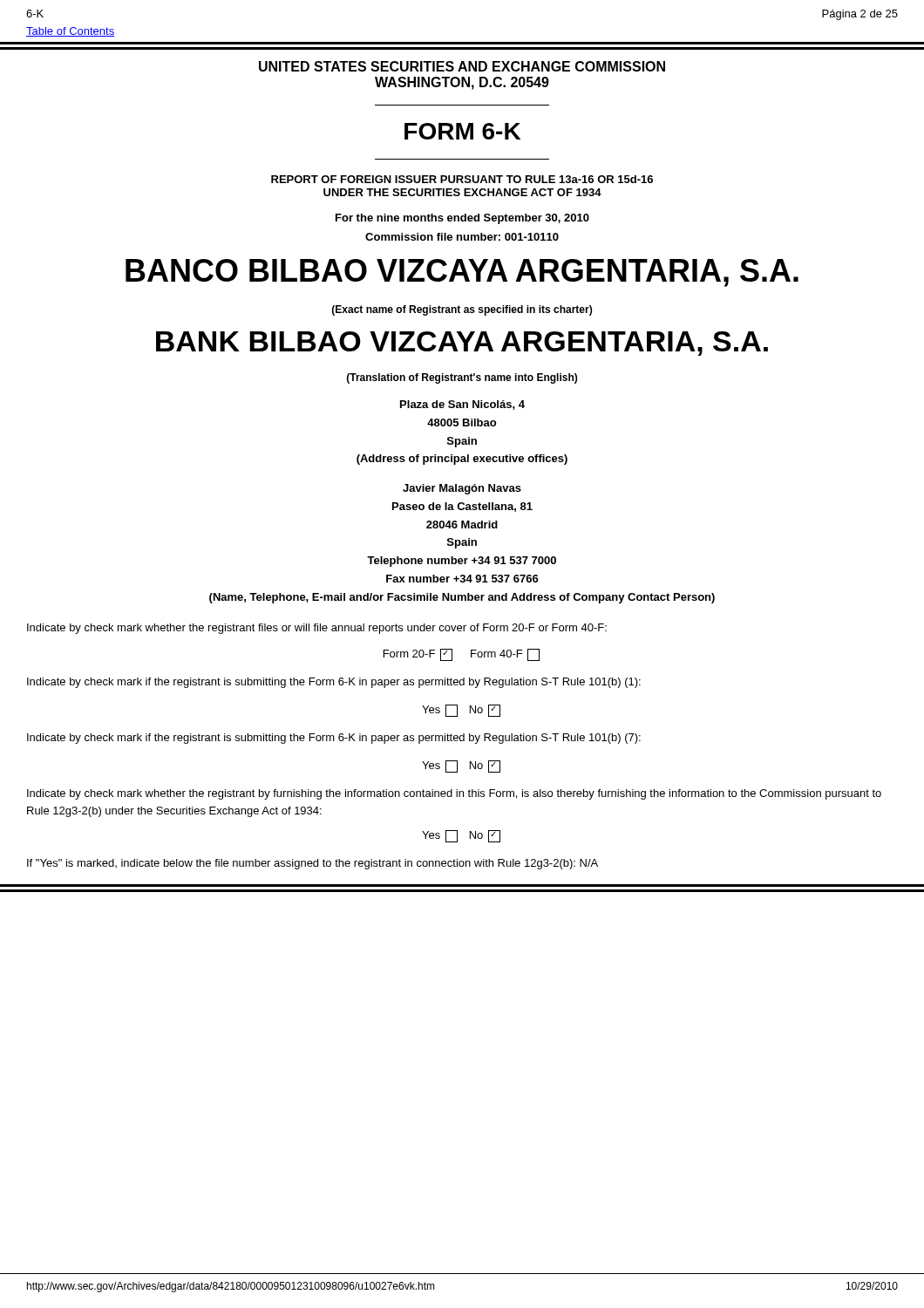
Task: Locate the block starting "UNITED STATES SECURITIES AND EXCHANGE COMMISSION WASHINGTON,"
Action: (x=462, y=75)
